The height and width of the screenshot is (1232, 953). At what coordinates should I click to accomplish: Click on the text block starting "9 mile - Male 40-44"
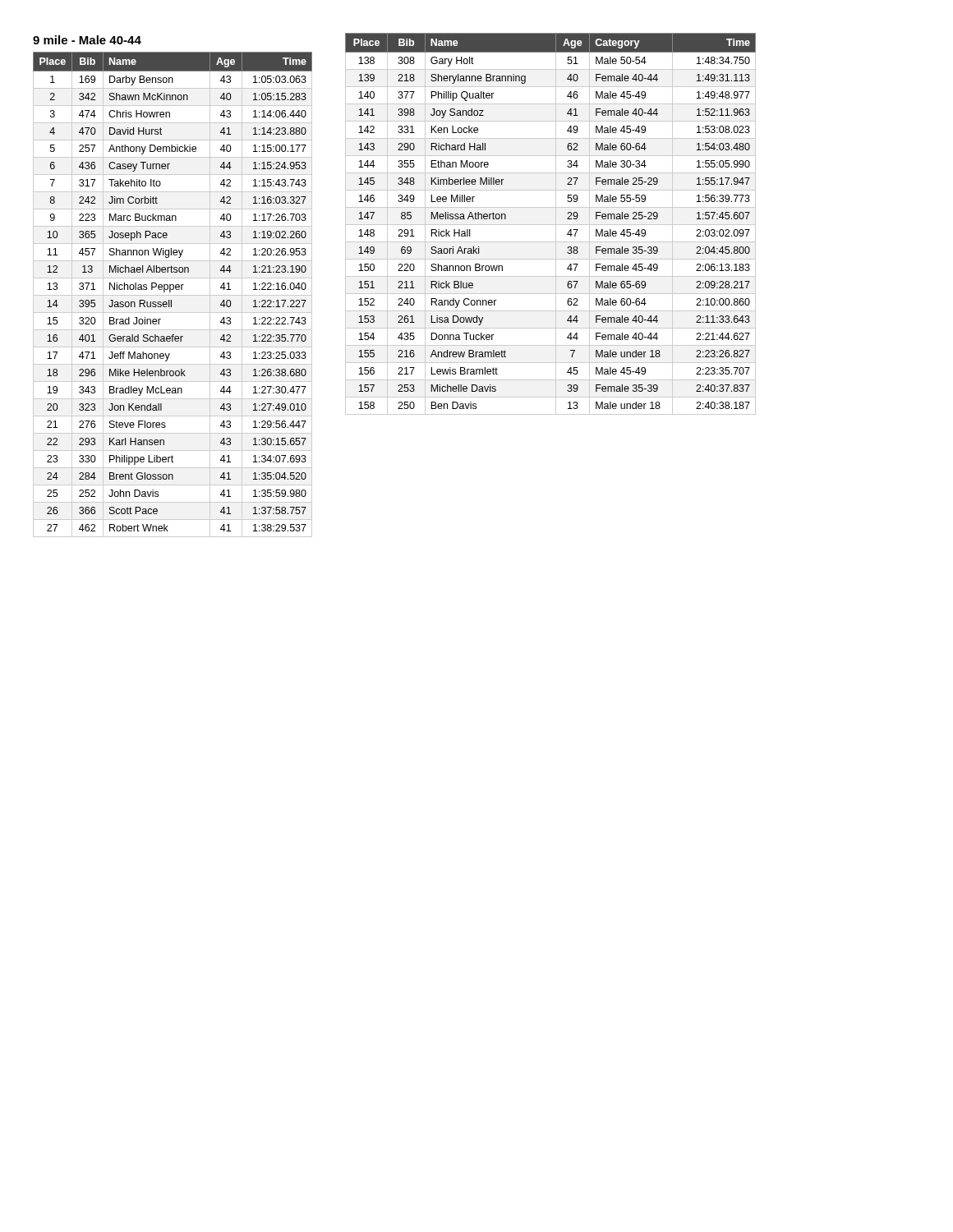(x=87, y=40)
